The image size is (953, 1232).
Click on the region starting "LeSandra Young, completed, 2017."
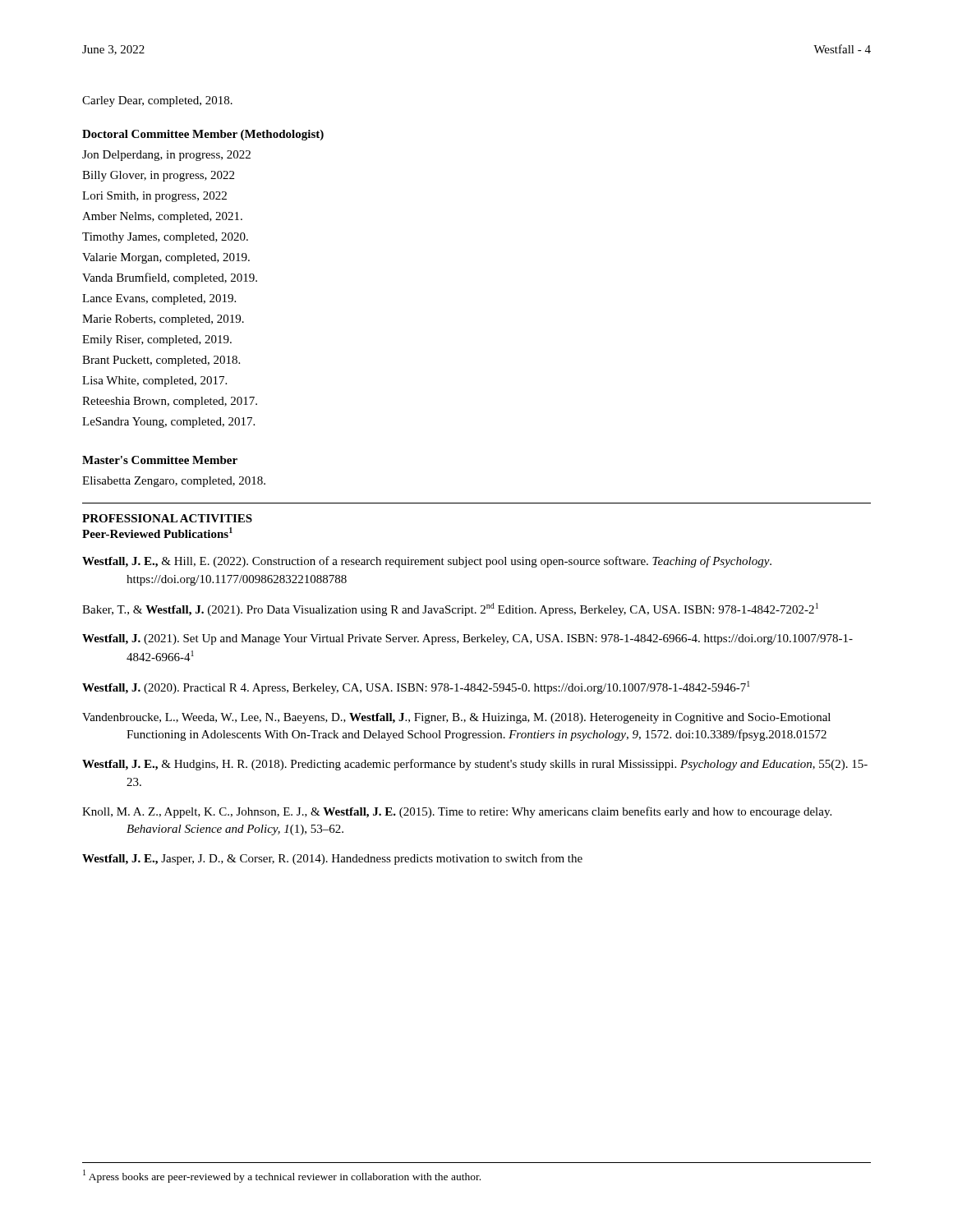tap(169, 421)
